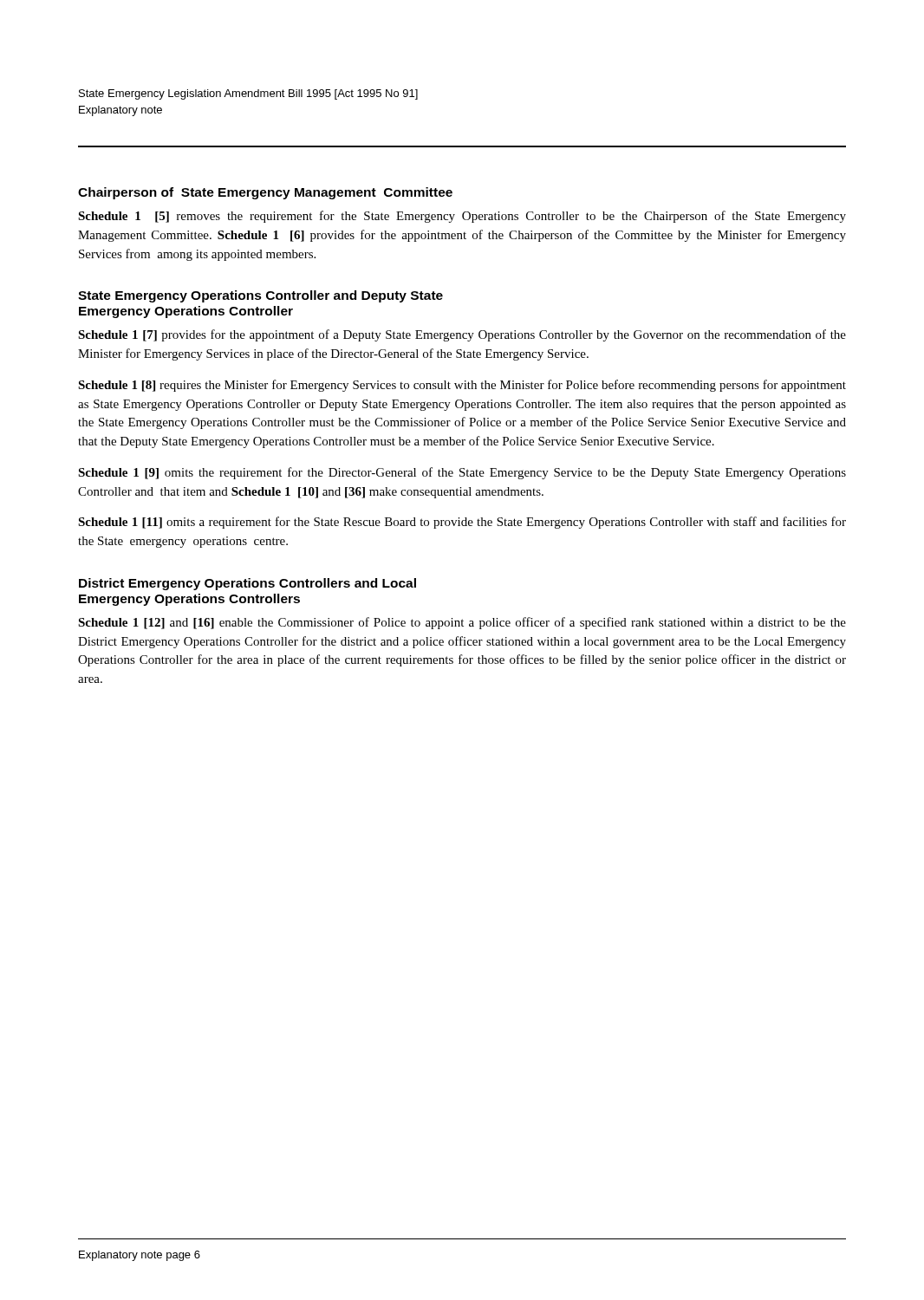The width and height of the screenshot is (924, 1300).
Task: Find the block on this page that starts "Schedule 1 [12] and [16] enable the"
Action: 462,650
